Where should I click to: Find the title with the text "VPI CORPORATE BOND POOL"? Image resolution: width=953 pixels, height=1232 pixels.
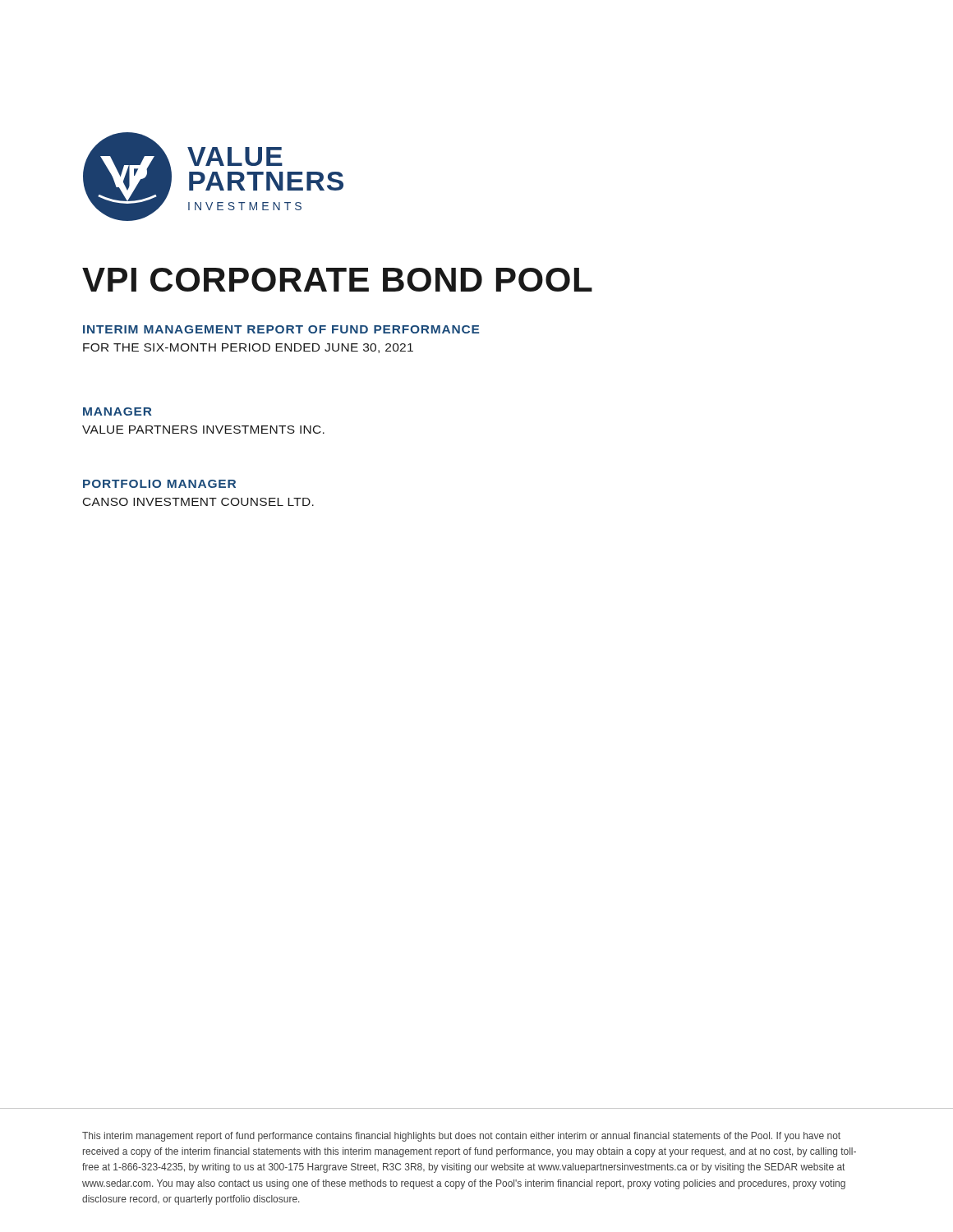pyautogui.click(x=338, y=280)
